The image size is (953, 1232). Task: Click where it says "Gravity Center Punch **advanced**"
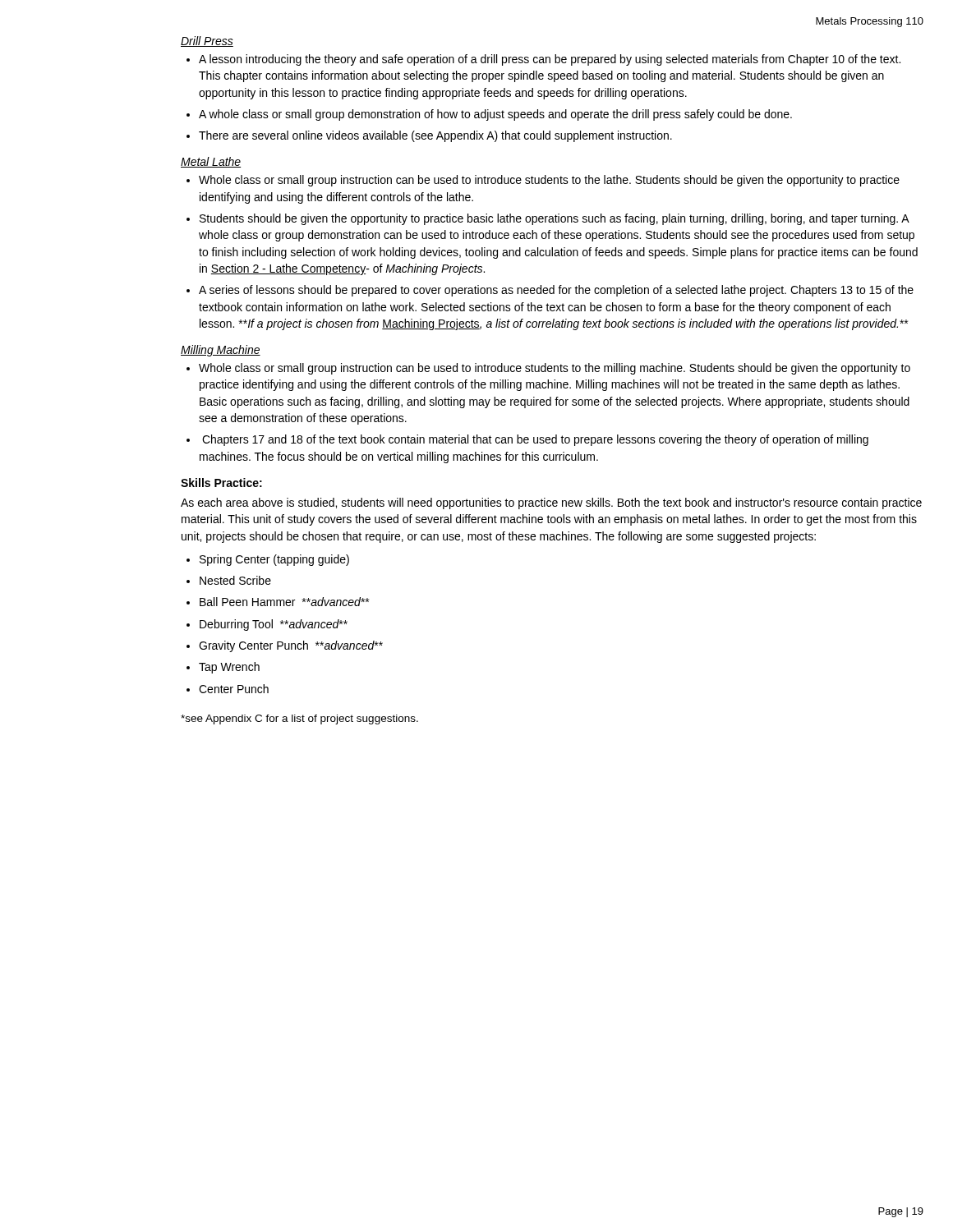(x=291, y=646)
